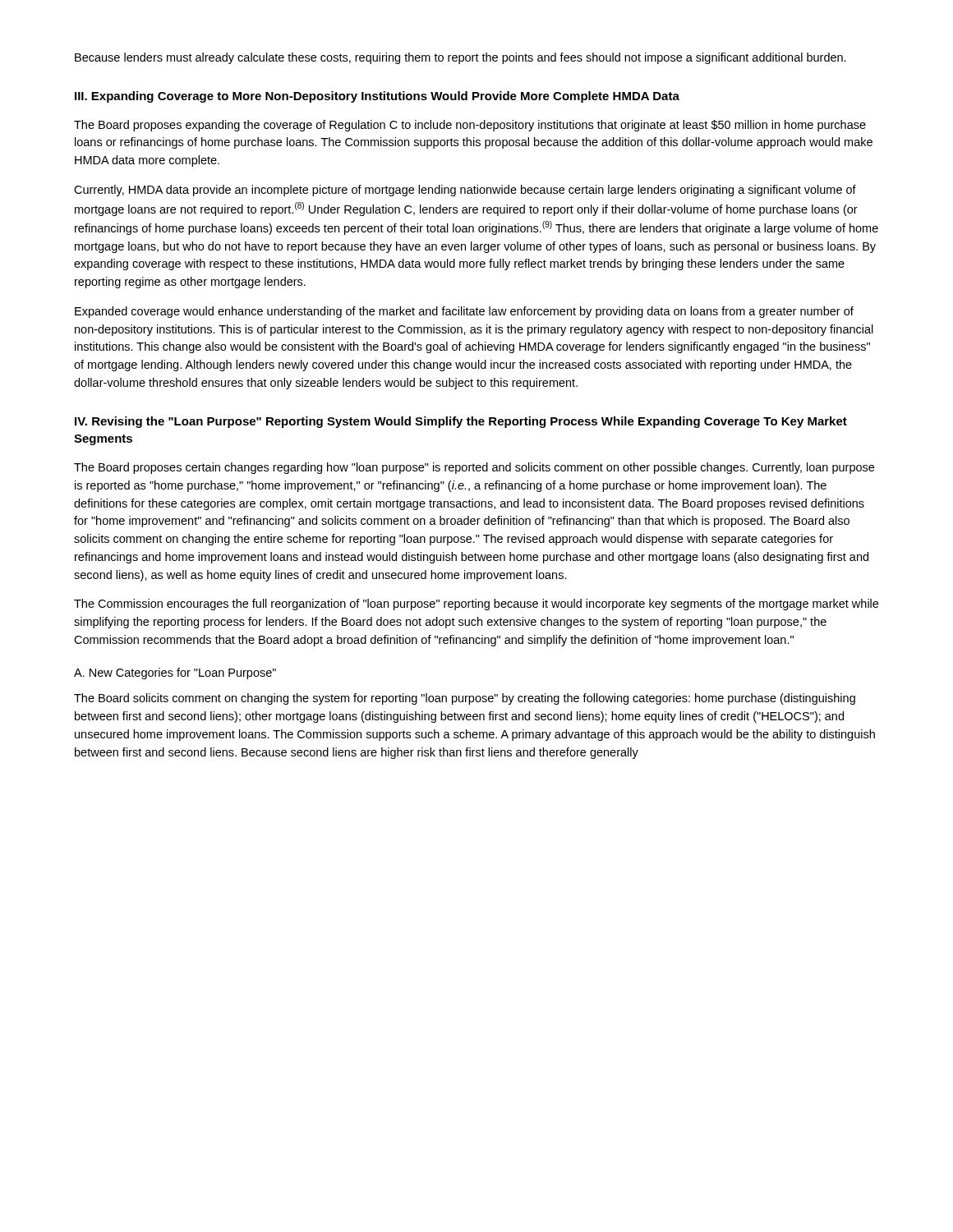Click where it says "A. New Categories for "Loan Purpose""
The height and width of the screenshot is (1232, 953).
click(x=175, y=672)
